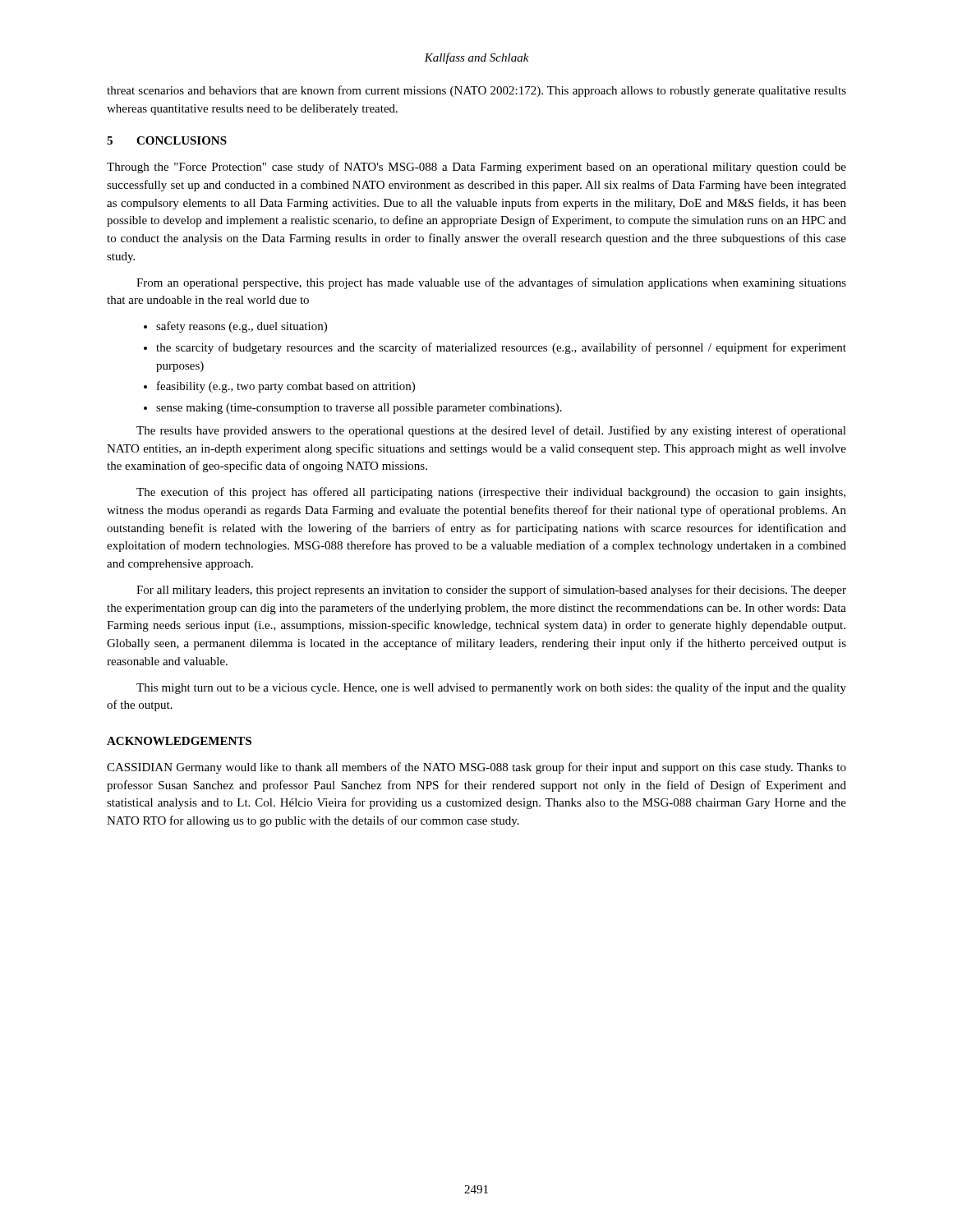Point to the block beginning "For all military leaders, this project"
Screen dimensions: 1232x953
[x=476, y=625]
